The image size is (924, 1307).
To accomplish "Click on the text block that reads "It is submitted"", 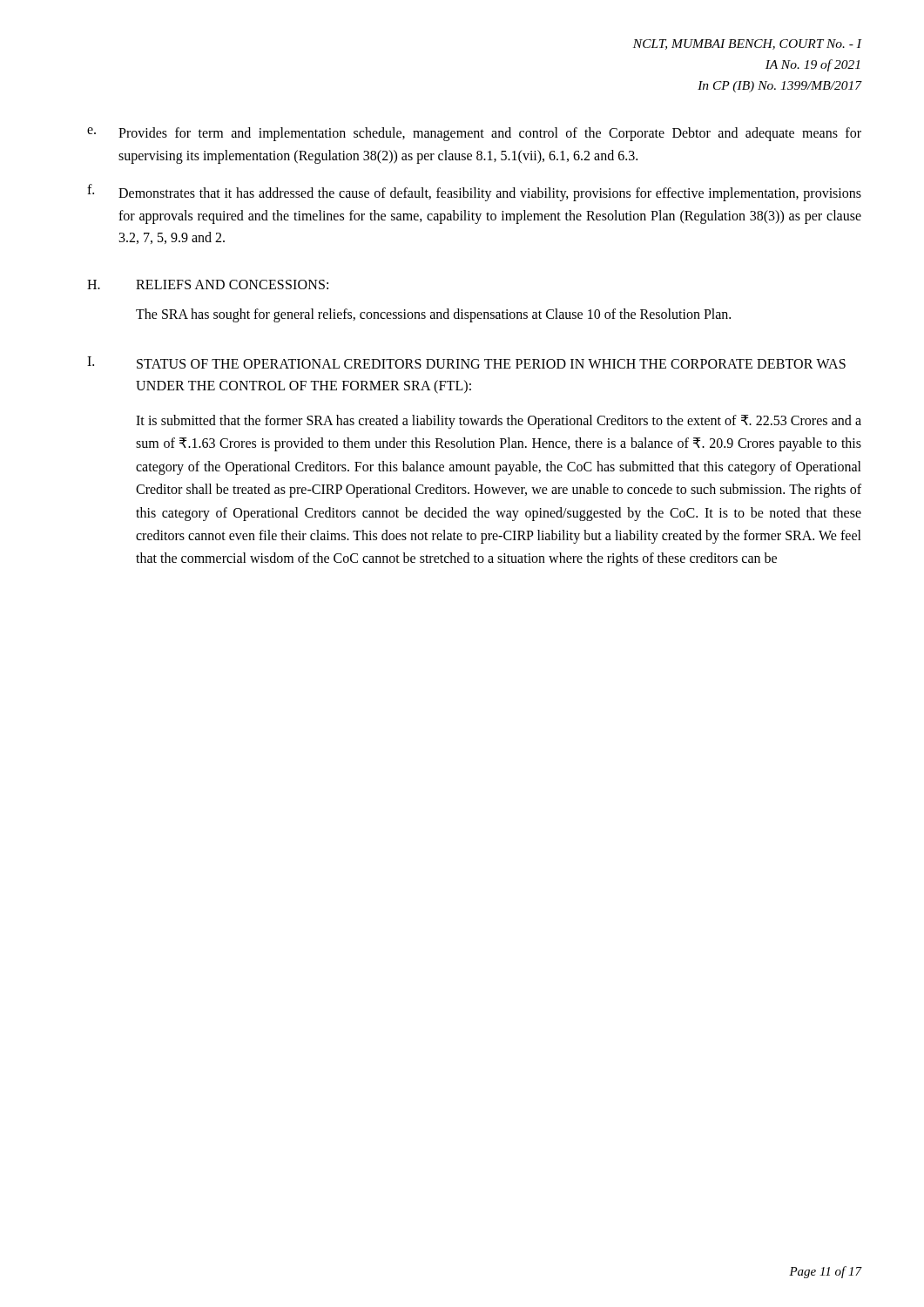I will click(499, 489).
